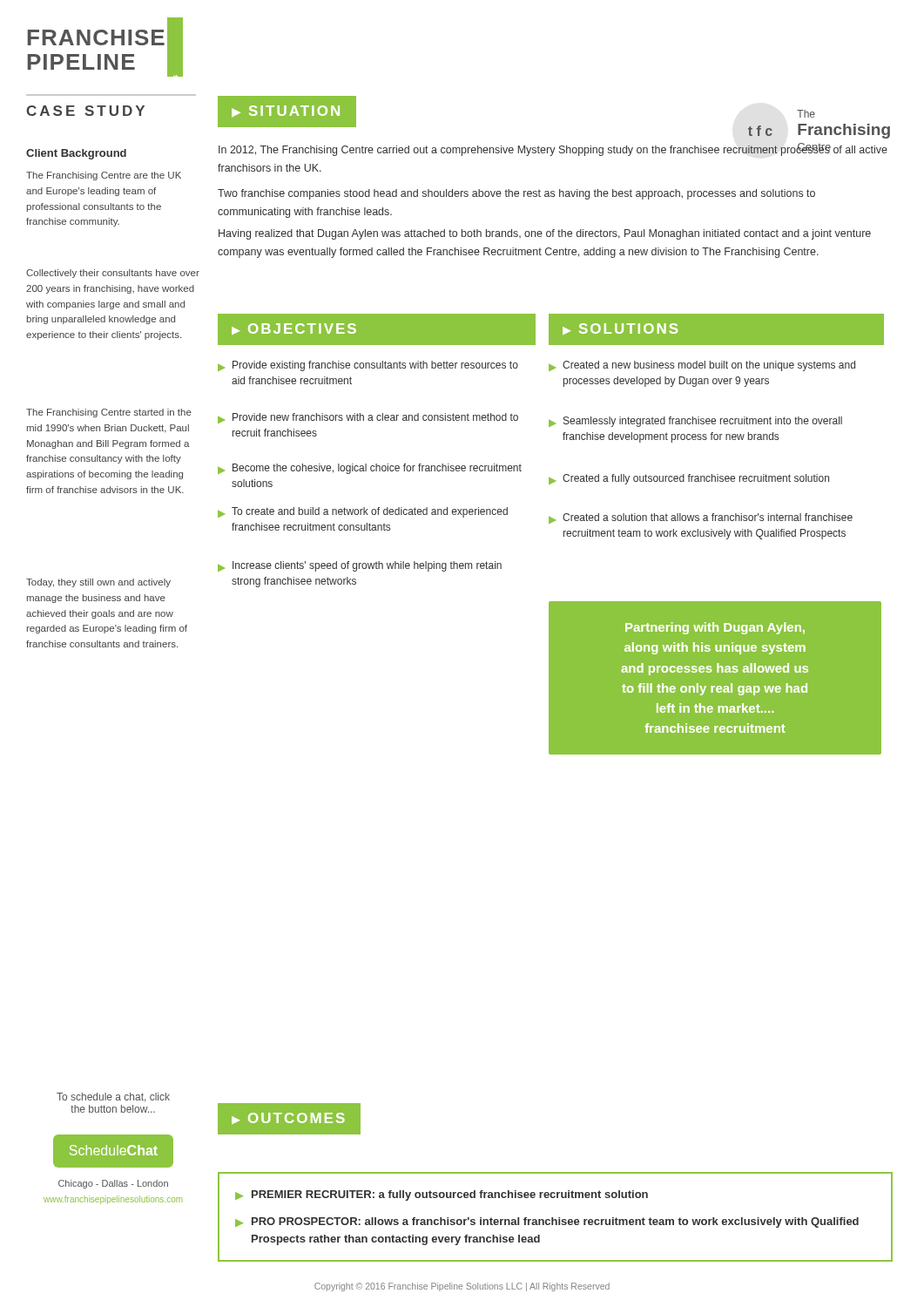Locate the section header containing "▶ SOLUTIONS"
The width and height of the screenshot is (924, 1307).
(620, 329)
